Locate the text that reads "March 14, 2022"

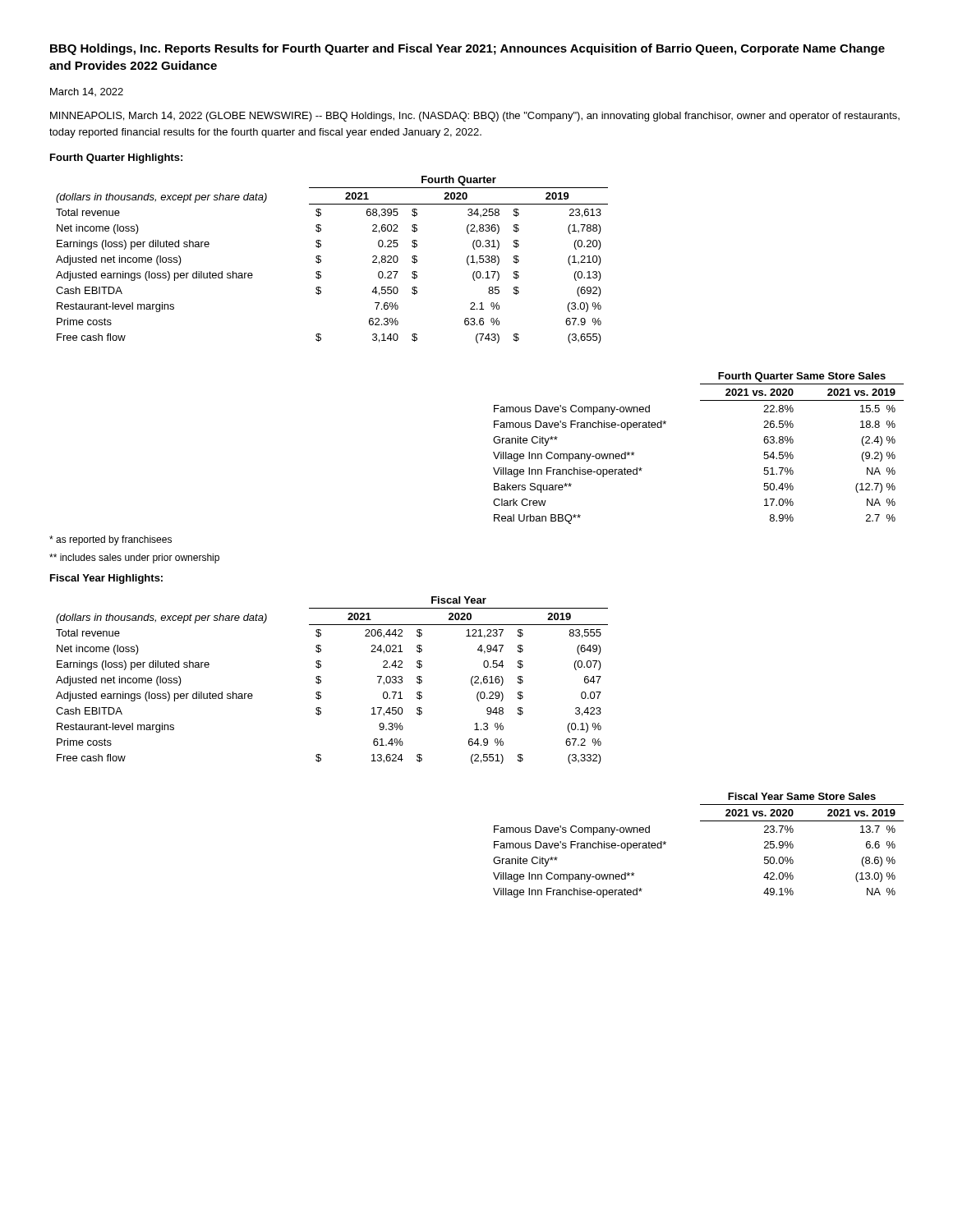point(86,92)
